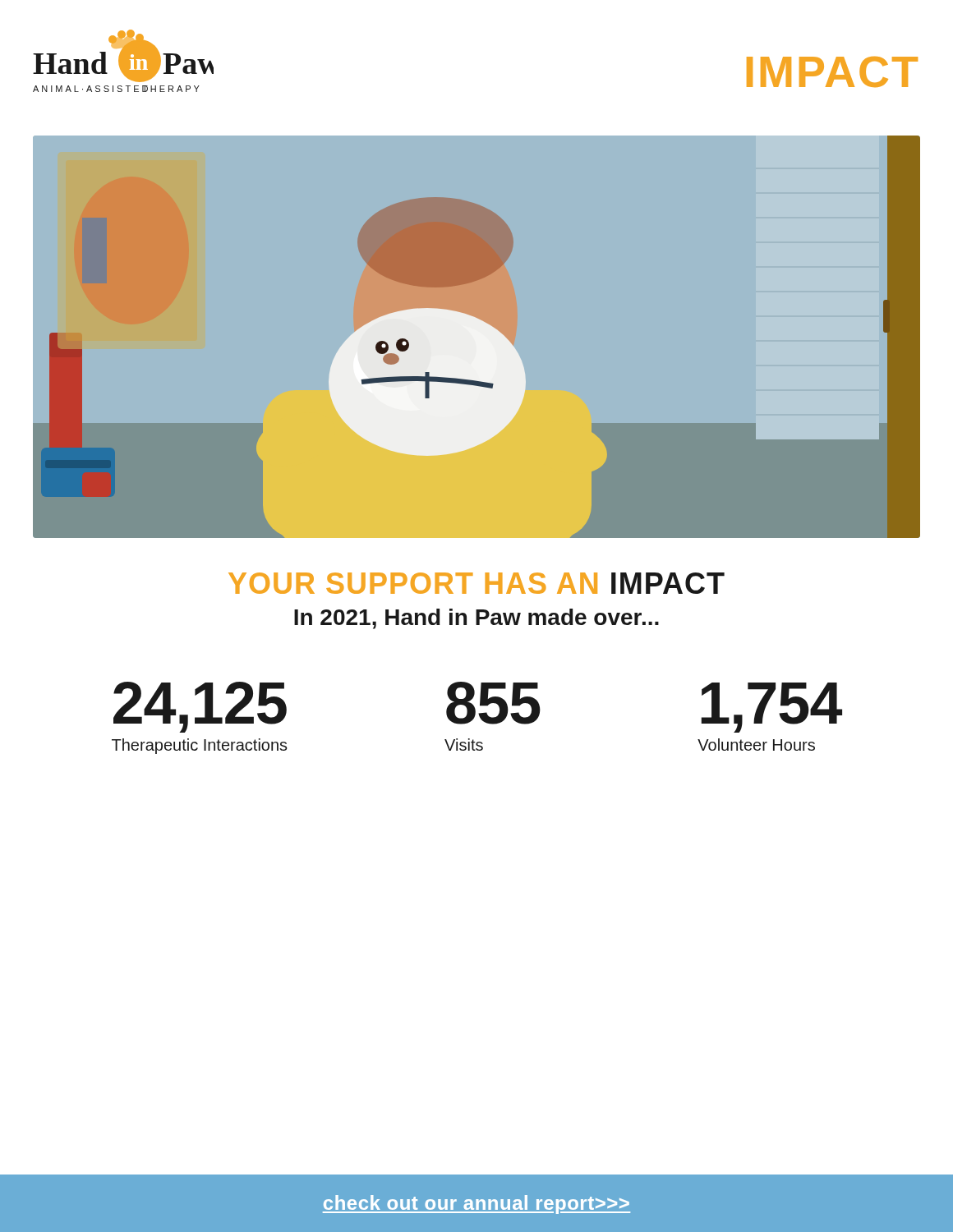Image resolution: width=953 pixels, height=1232 pixels.
Task: Find the title
Action: pos(832,71)
